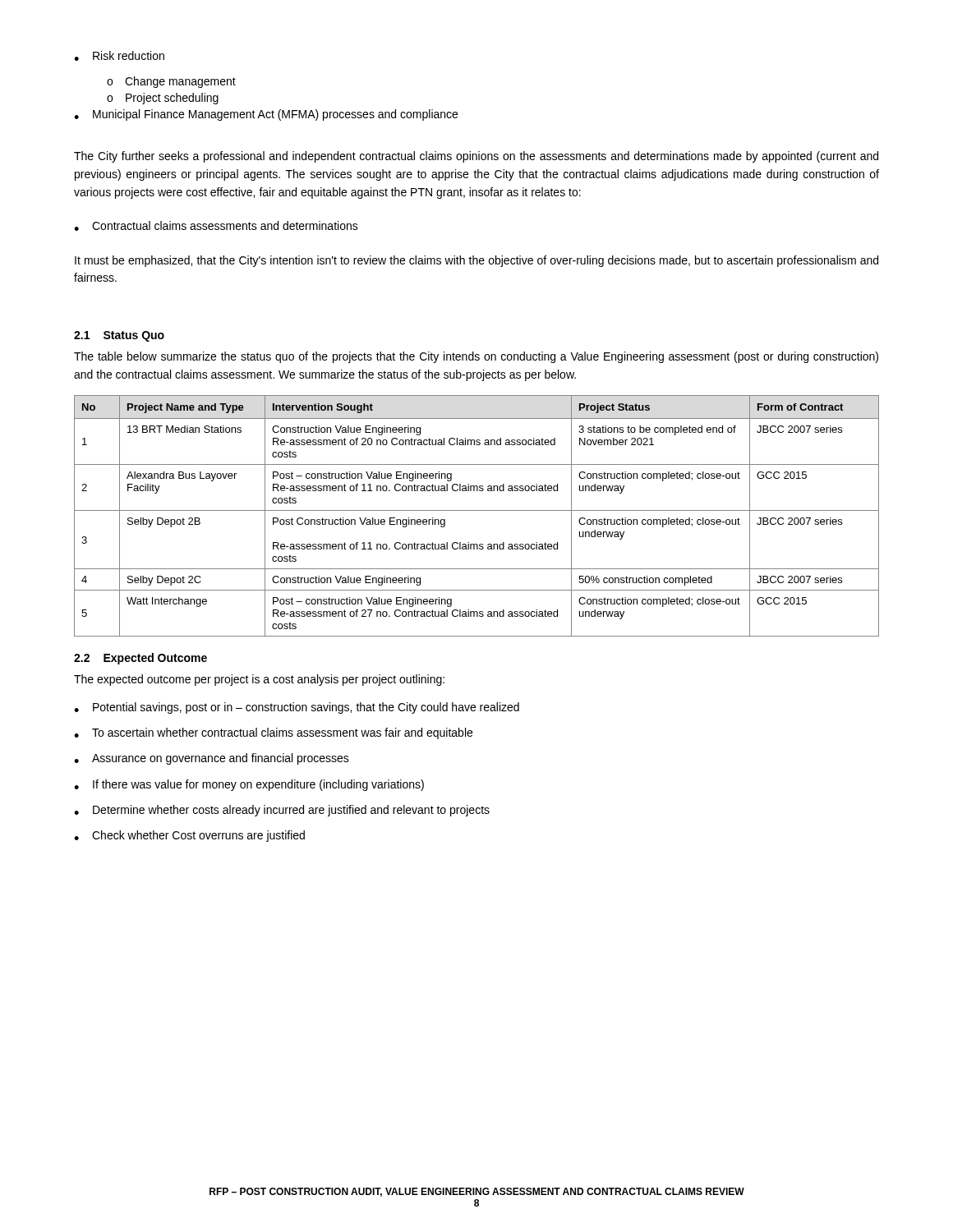Point to the block beginning "• Assurance on governance and financial"
Image resolution: width=953 pixels, height=1232 pixels.
point(212,762)
